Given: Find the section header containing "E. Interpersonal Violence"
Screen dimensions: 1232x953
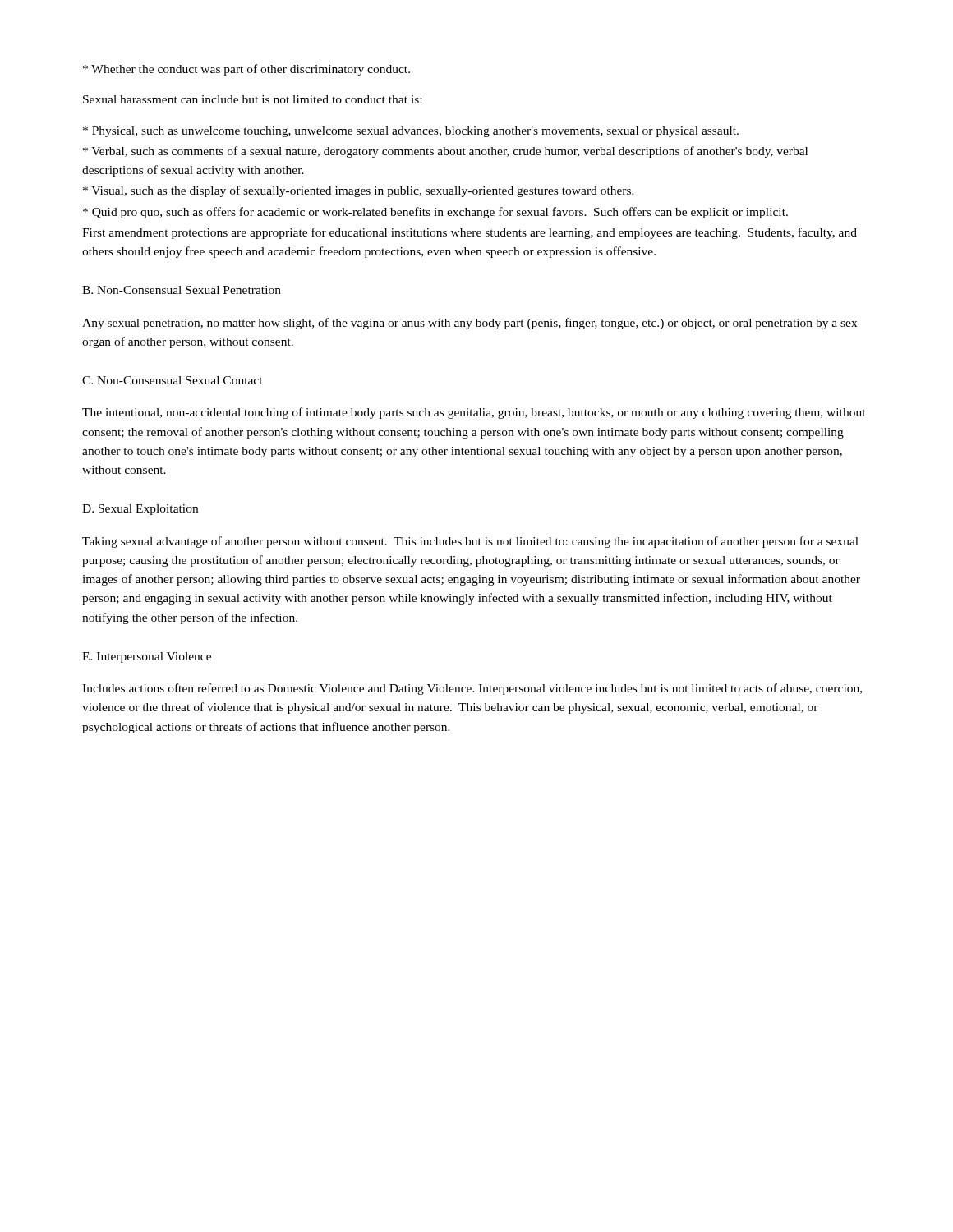Looking at the screenshot, I should point(147,656).
